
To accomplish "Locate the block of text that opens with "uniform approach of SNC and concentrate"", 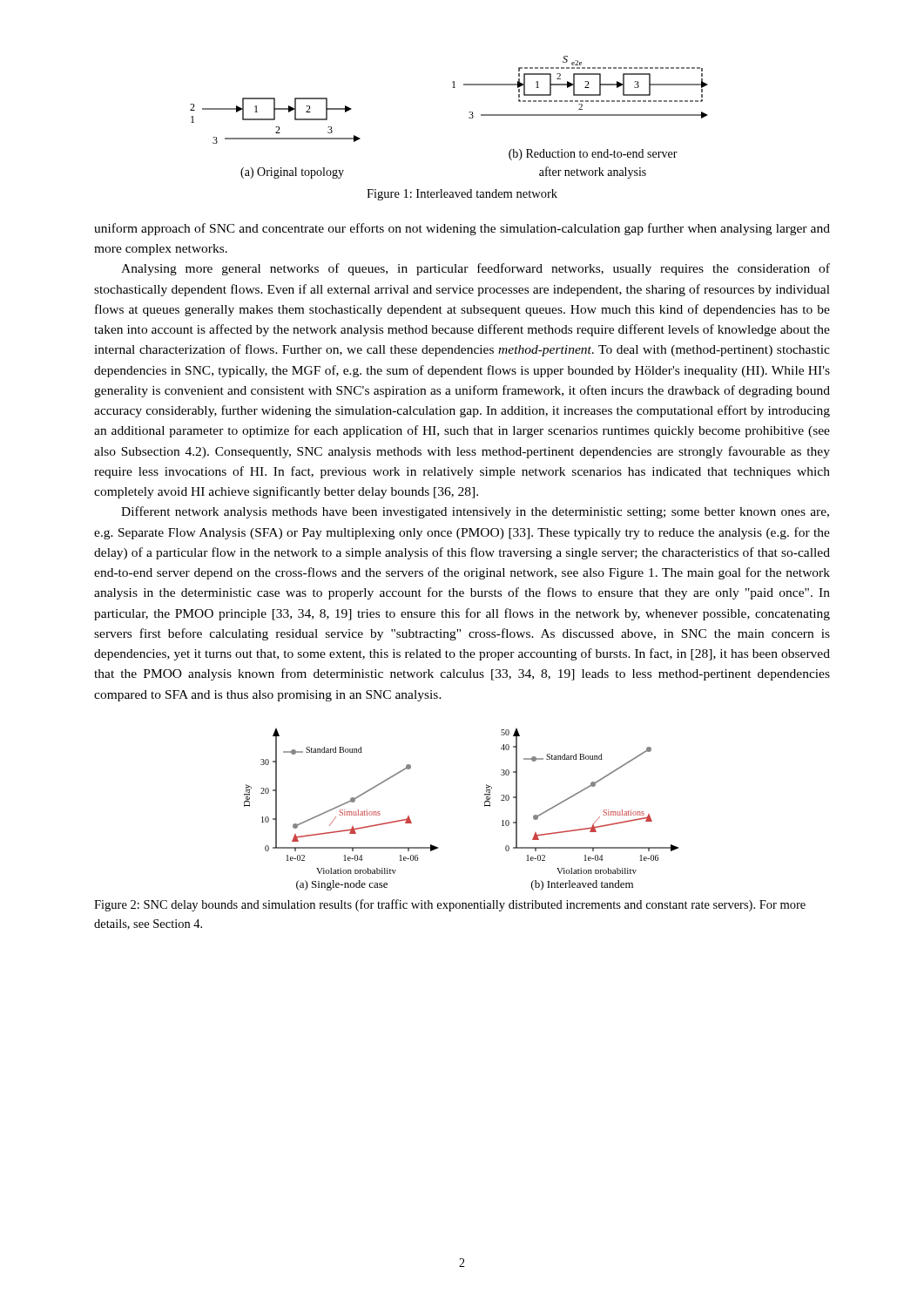I will click(462, 238).
